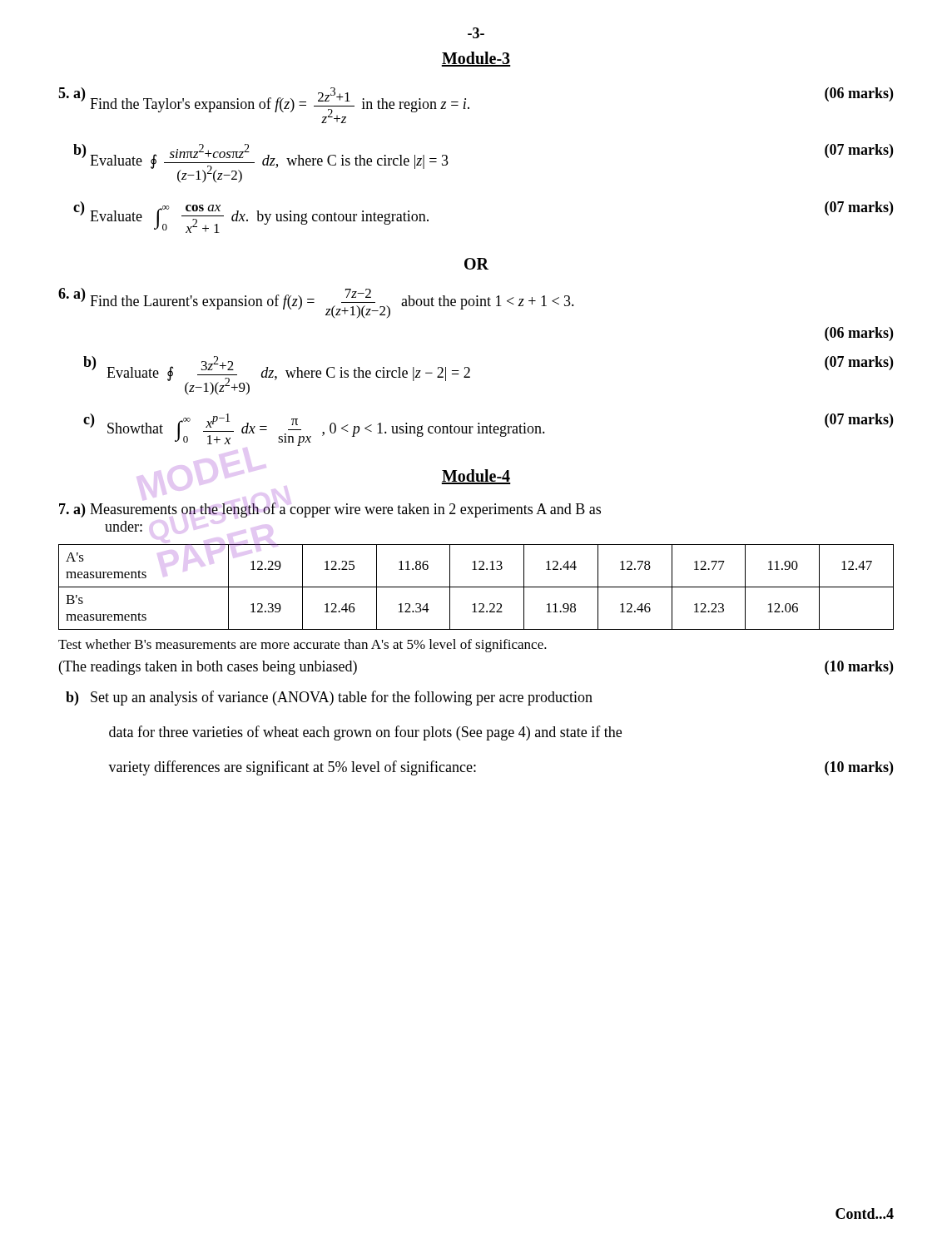This screenshot has height=1248, width=952.
Task: Locate the formula that opens with "c) Evaluate ∫ ∞ 0 cos"
Action: point(263,217)
